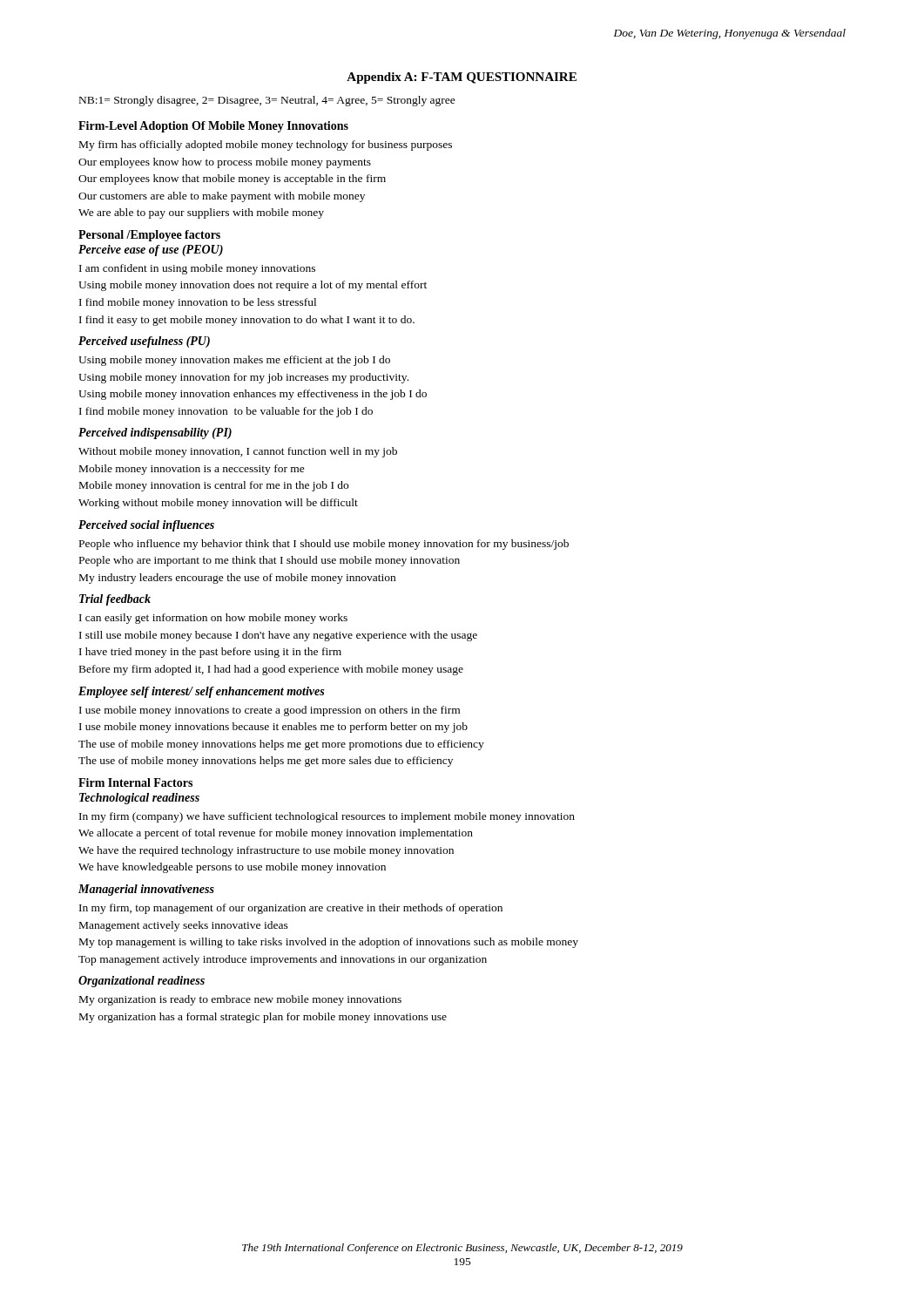Click the passage that begins "Top management actively introduce improvements"
Viewport: 924px width, 1307px height.
point(283,959)
